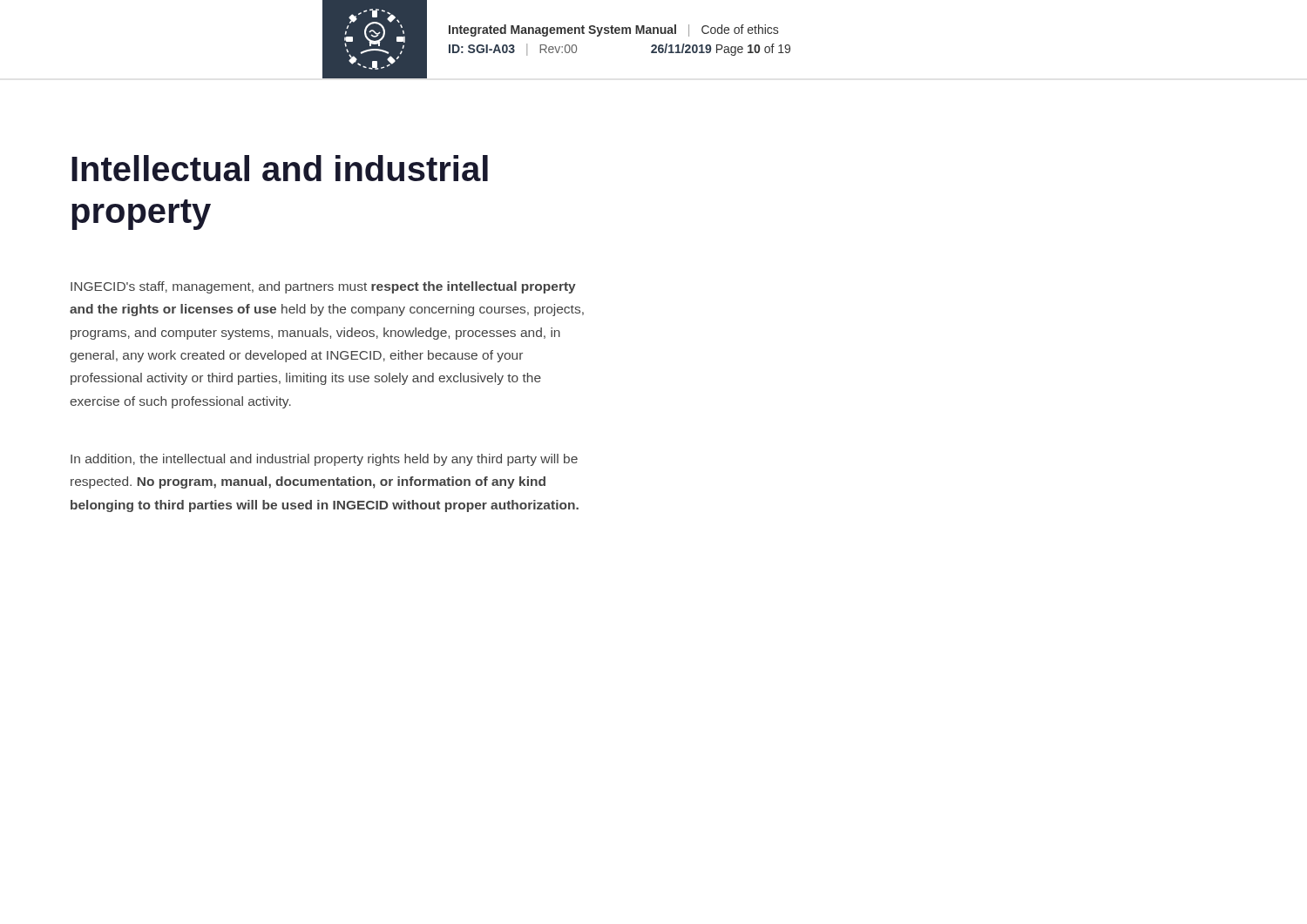Locate the block of text that opens with "INGECID's staff, management, and partners must respect"
The height and width of the screenshot is (924, 1307).
pyautogui.click(x=327, y=343)
